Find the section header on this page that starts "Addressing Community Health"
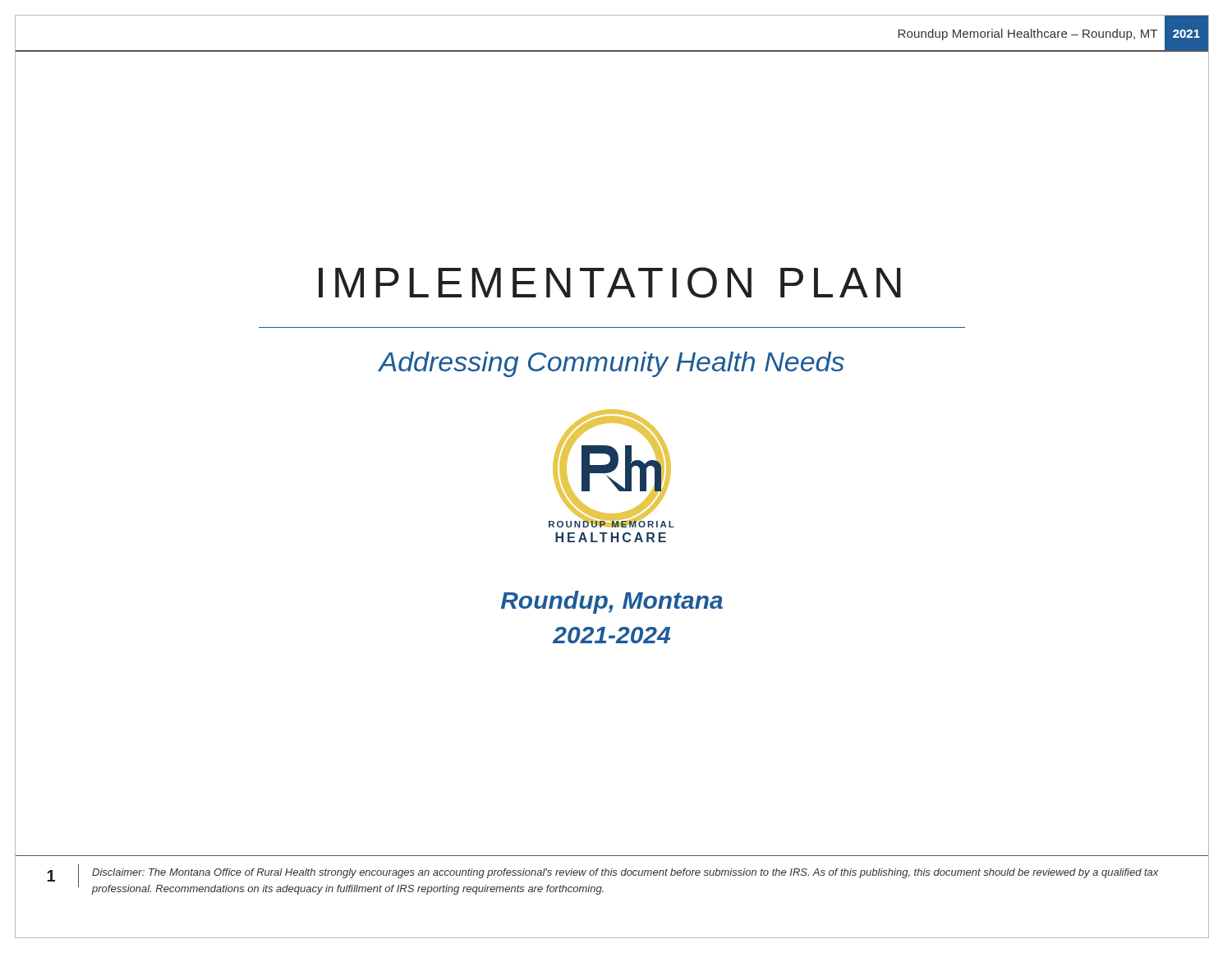1232x953 pixels. pyautogui.click(x=612, y=361)
